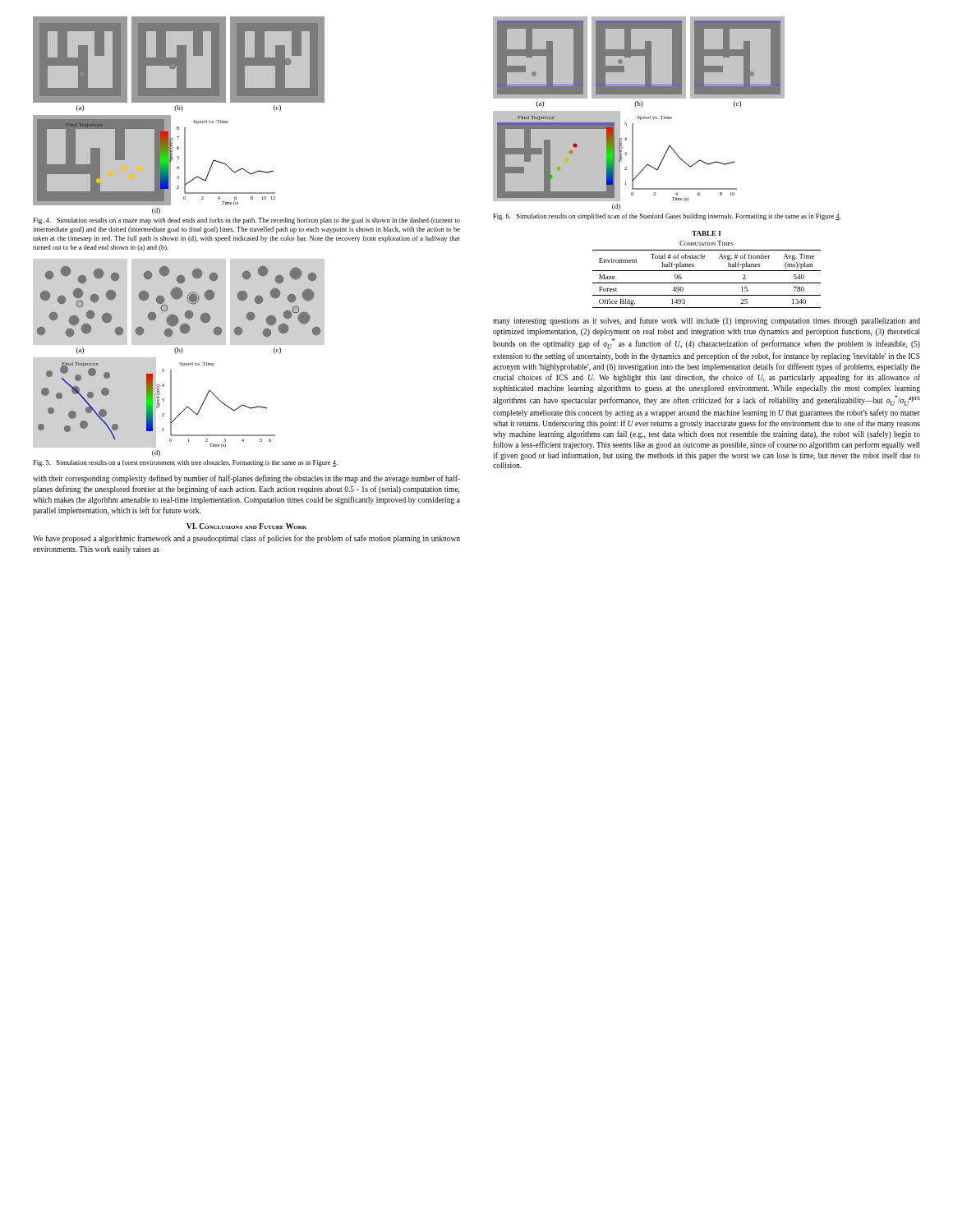Click on the text starting "Fig. 4. Simulation results on a"

tap(246, 234)
